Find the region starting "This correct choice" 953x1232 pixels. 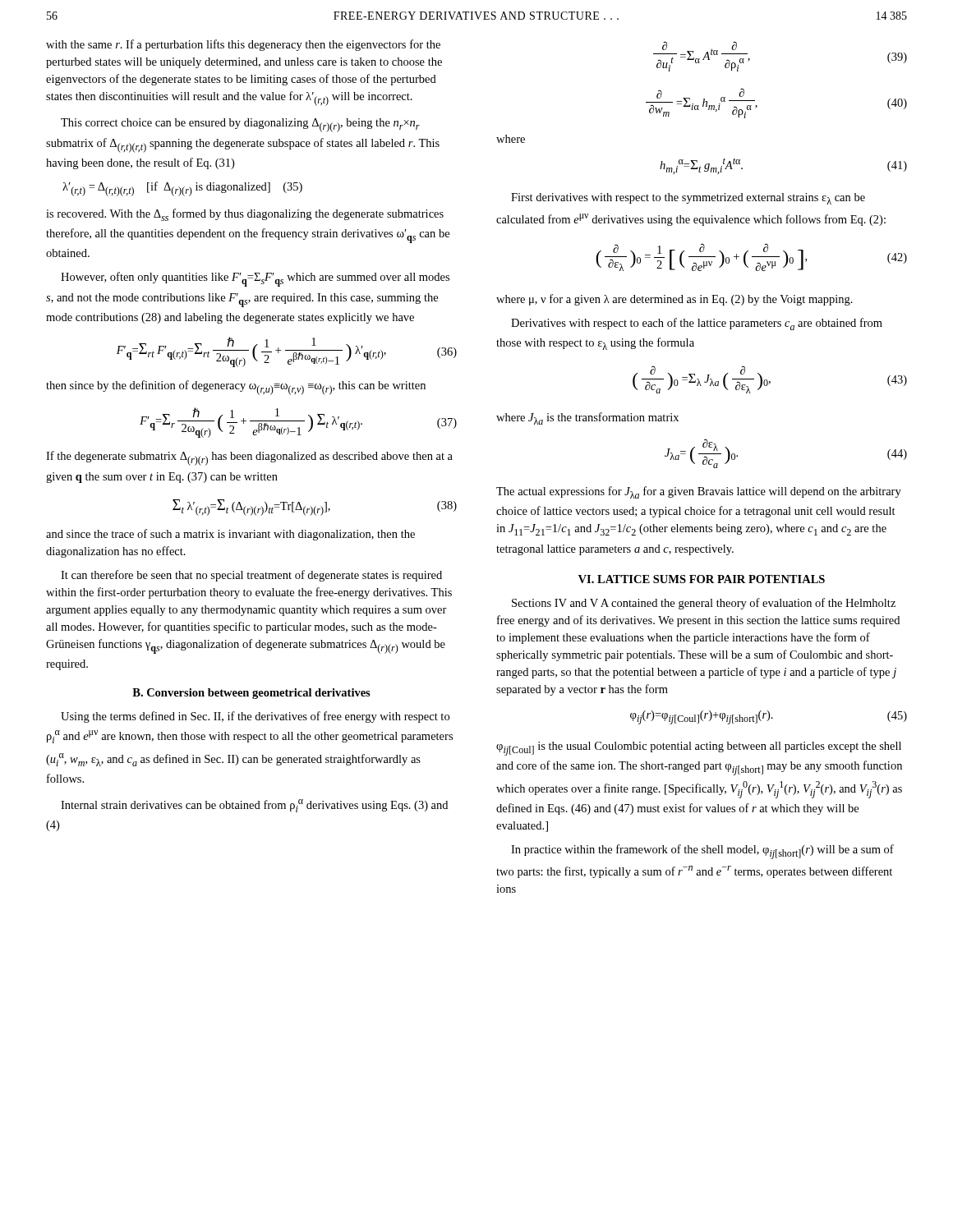click(x=251, y=143)
